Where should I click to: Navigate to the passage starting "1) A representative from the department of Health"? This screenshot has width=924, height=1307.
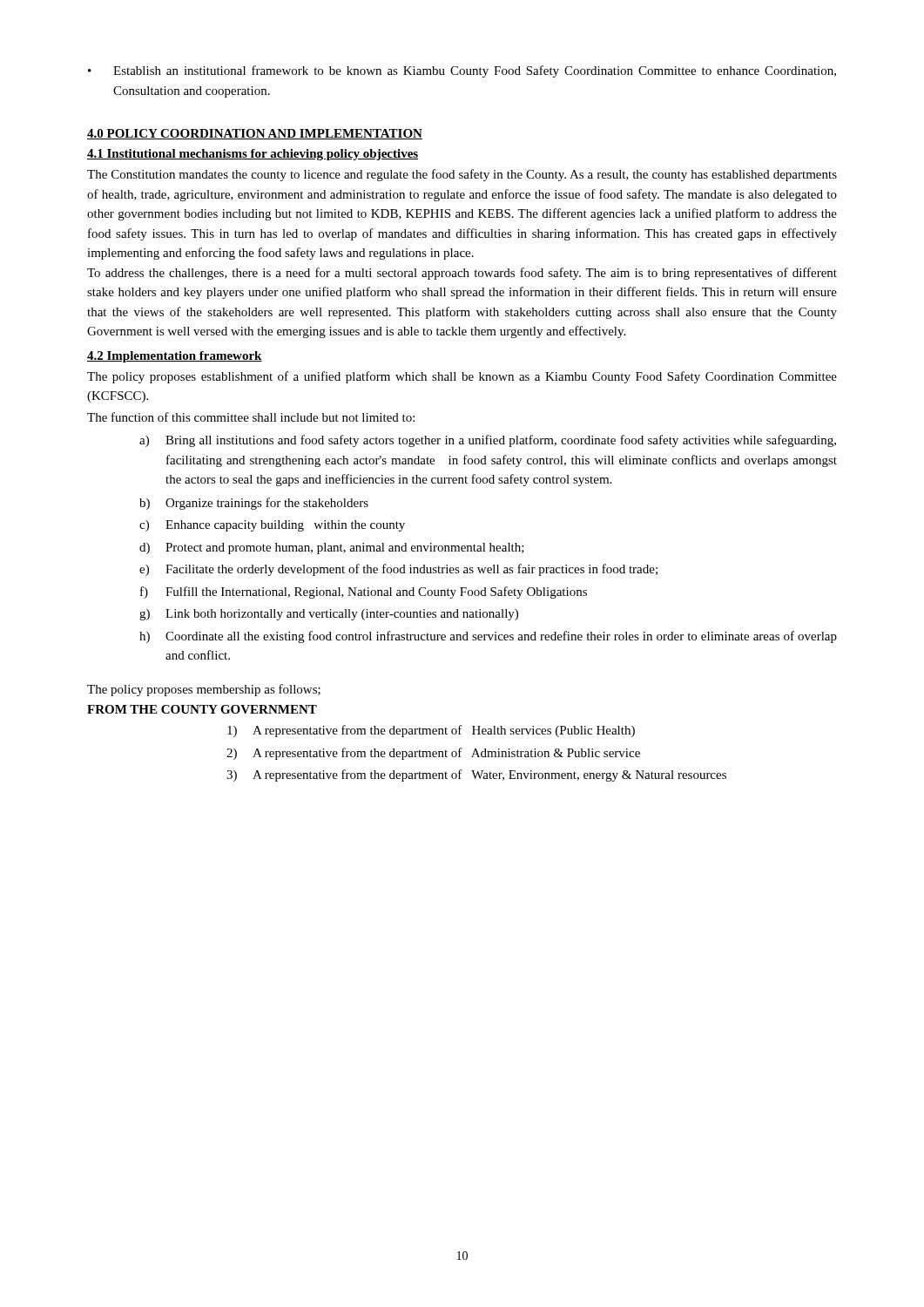pos(532,730)
